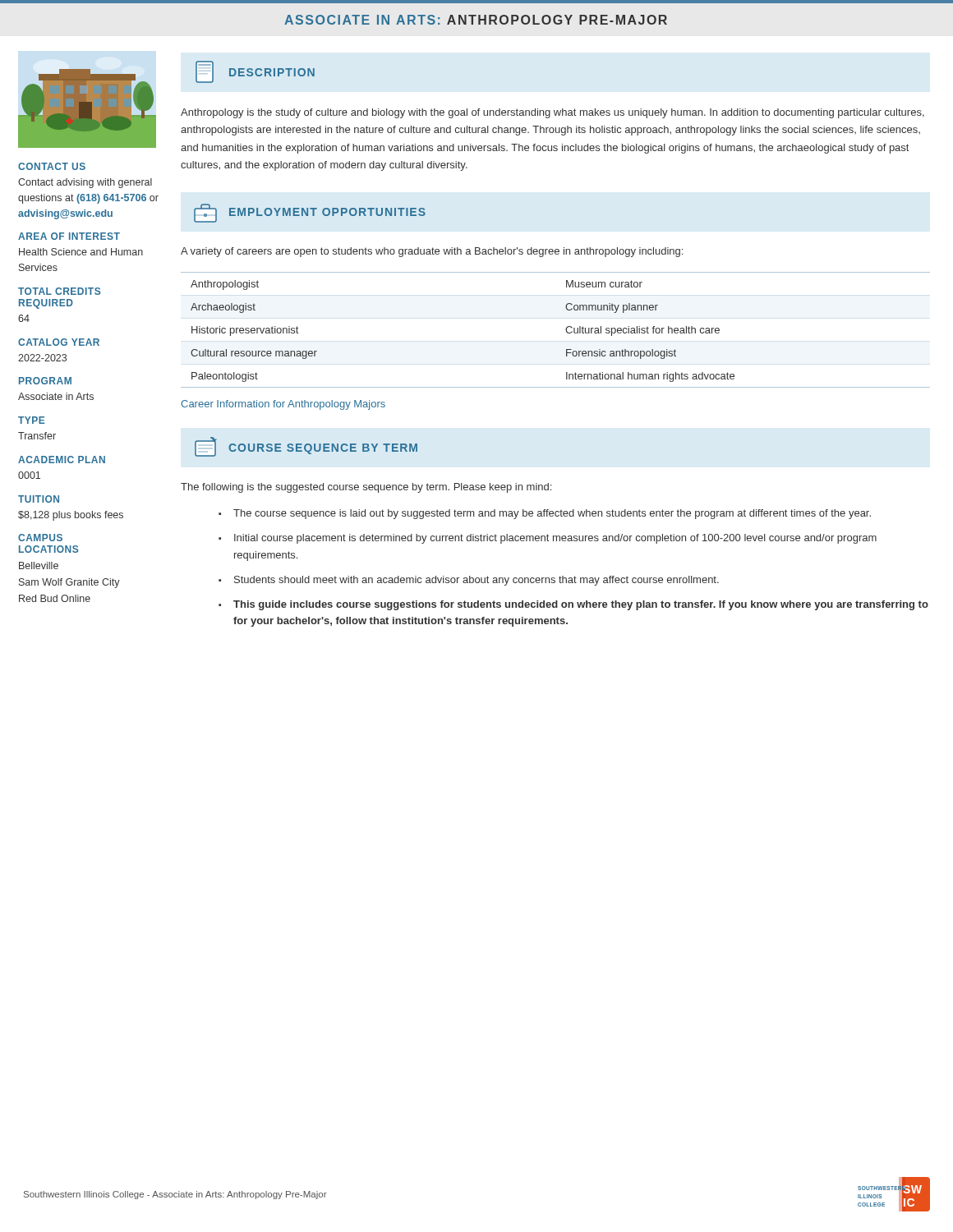
Task: Point to the block beginning "The following is the suggested course"
Action: (x=367, y=486)
